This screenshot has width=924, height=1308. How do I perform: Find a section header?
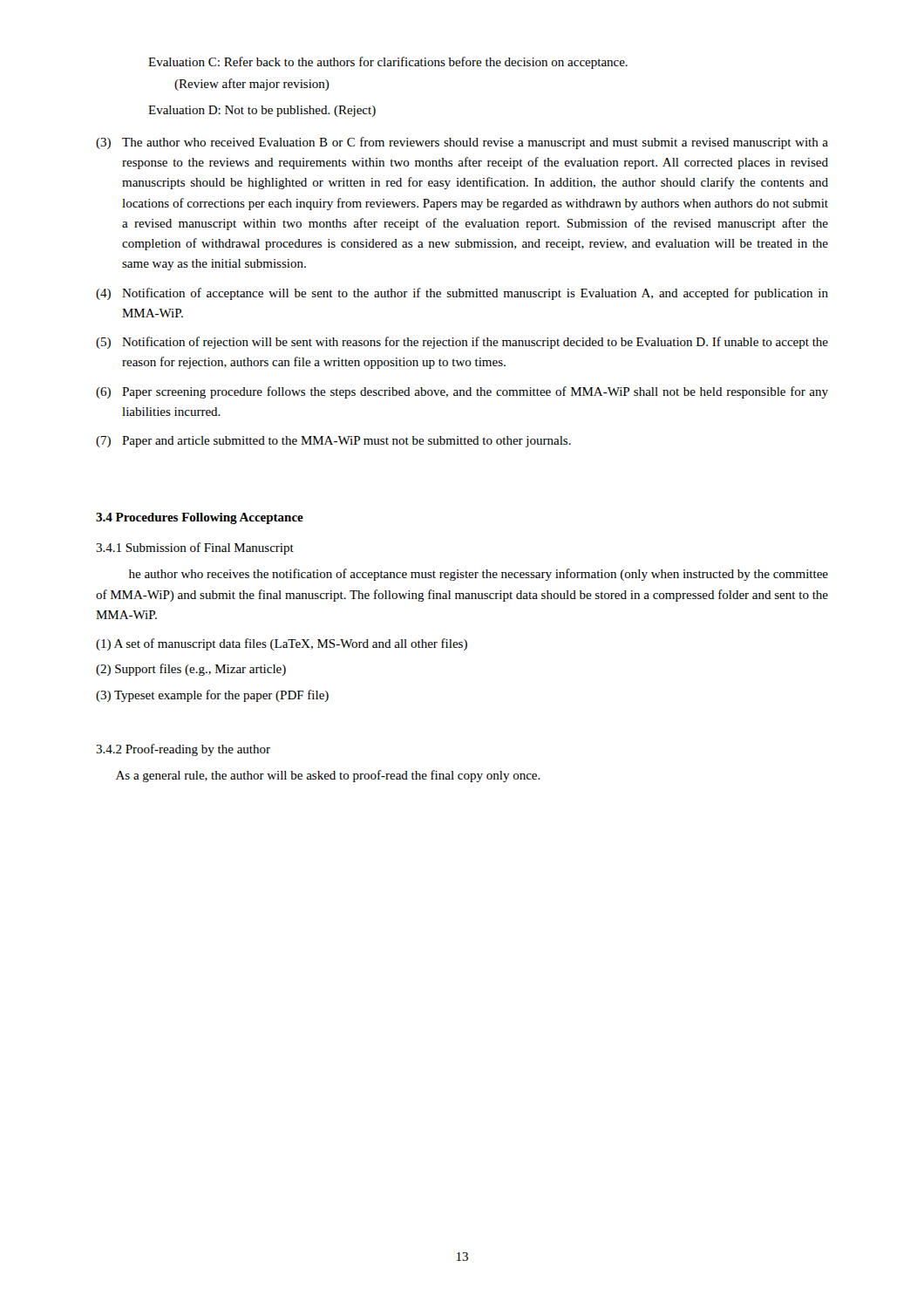(x=200, y=517)
